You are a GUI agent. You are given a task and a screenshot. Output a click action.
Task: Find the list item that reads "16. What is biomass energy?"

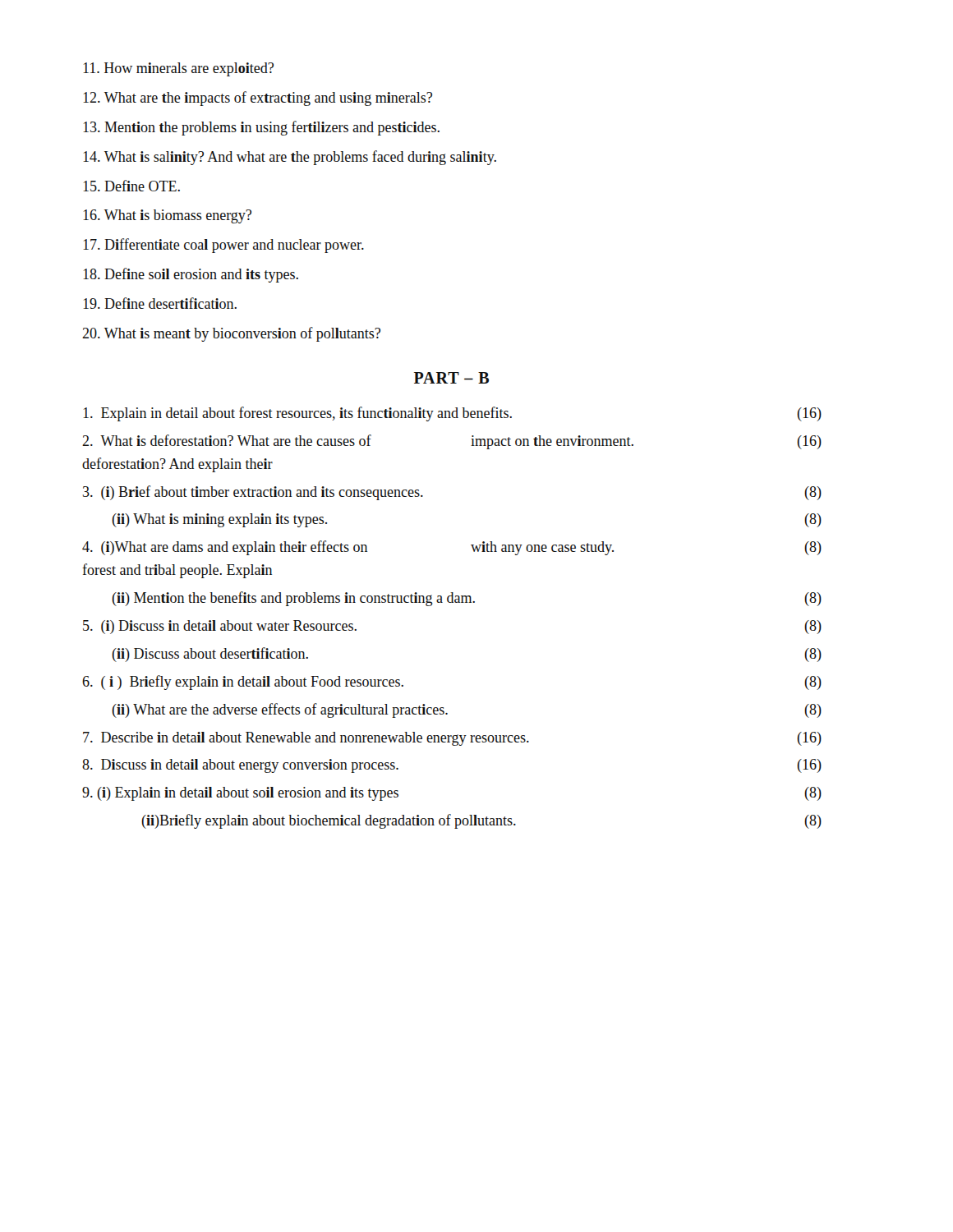[x=167, y=216]
